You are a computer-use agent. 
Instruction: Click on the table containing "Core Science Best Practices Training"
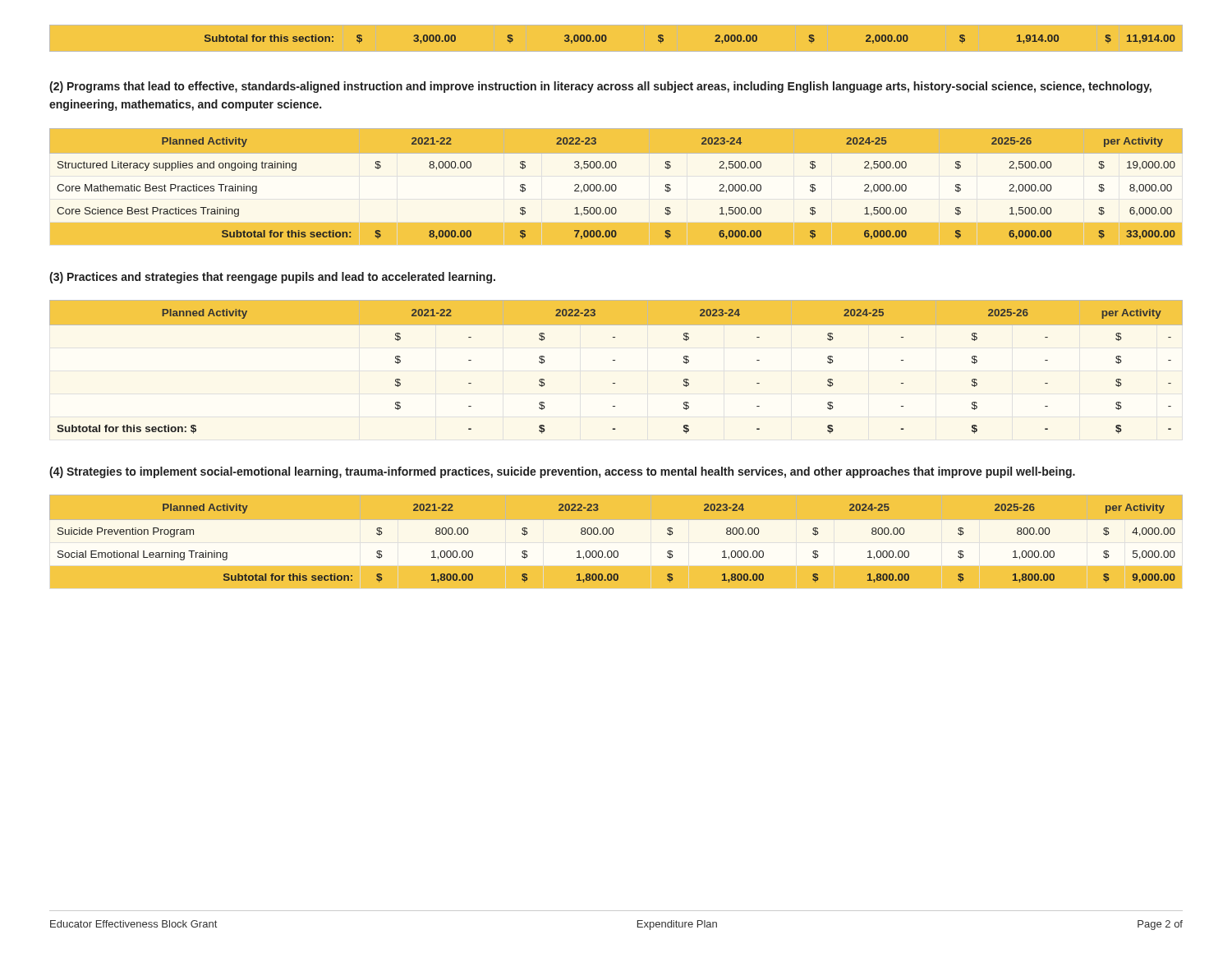[616, 187]
